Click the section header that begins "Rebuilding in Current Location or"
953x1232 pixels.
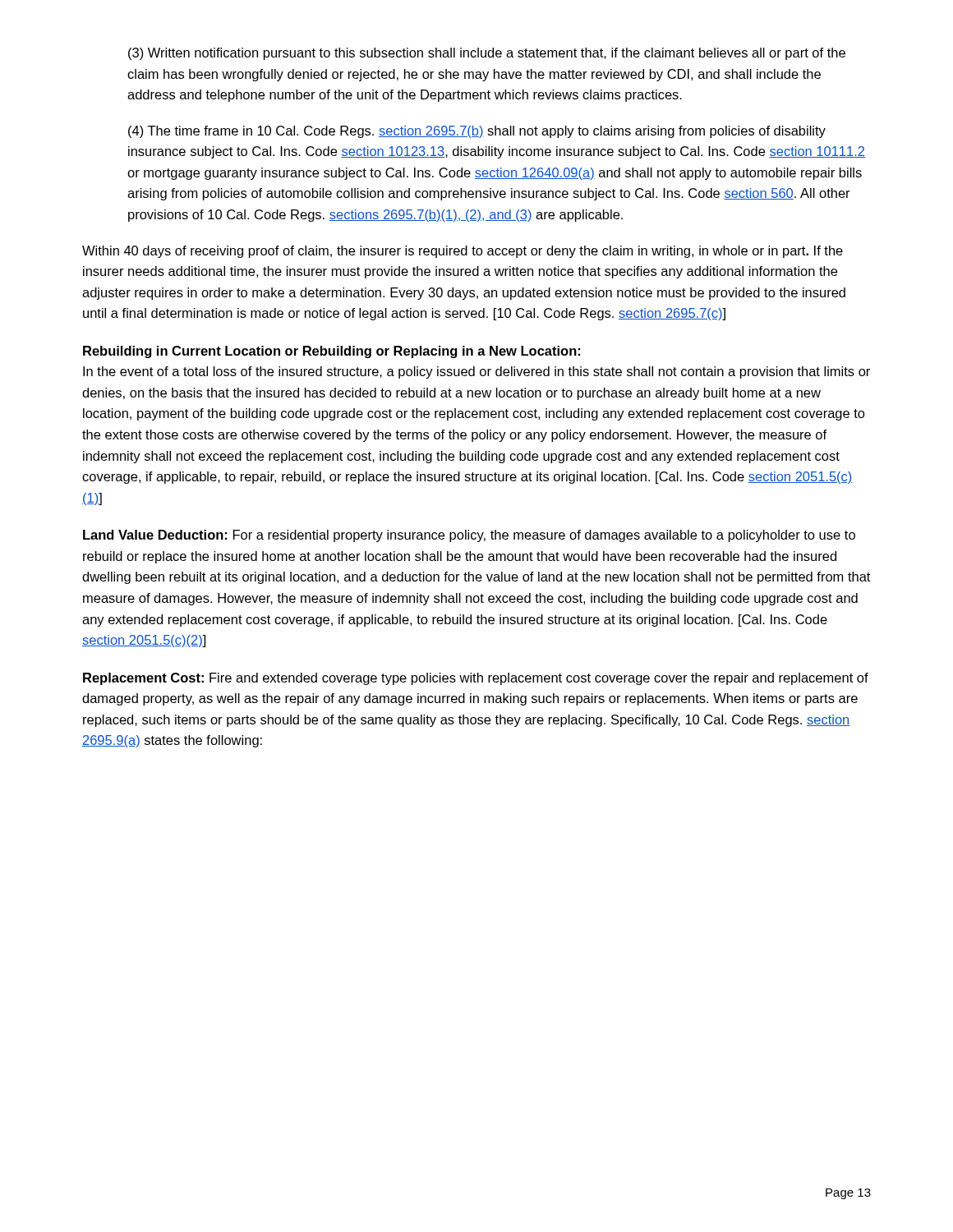[x=332, y=351]
